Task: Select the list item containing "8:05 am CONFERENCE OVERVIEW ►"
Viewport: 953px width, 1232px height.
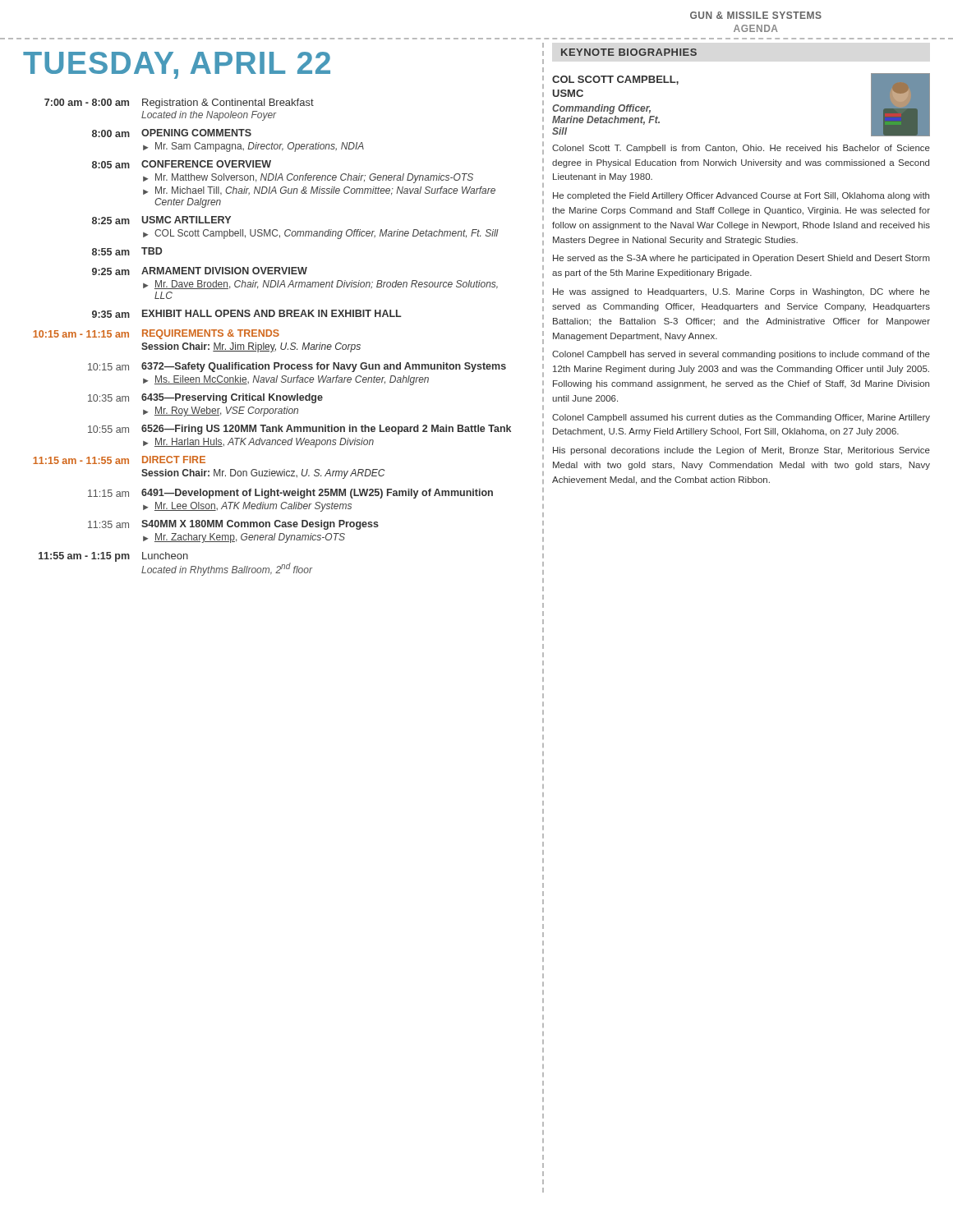Action: 269,183
